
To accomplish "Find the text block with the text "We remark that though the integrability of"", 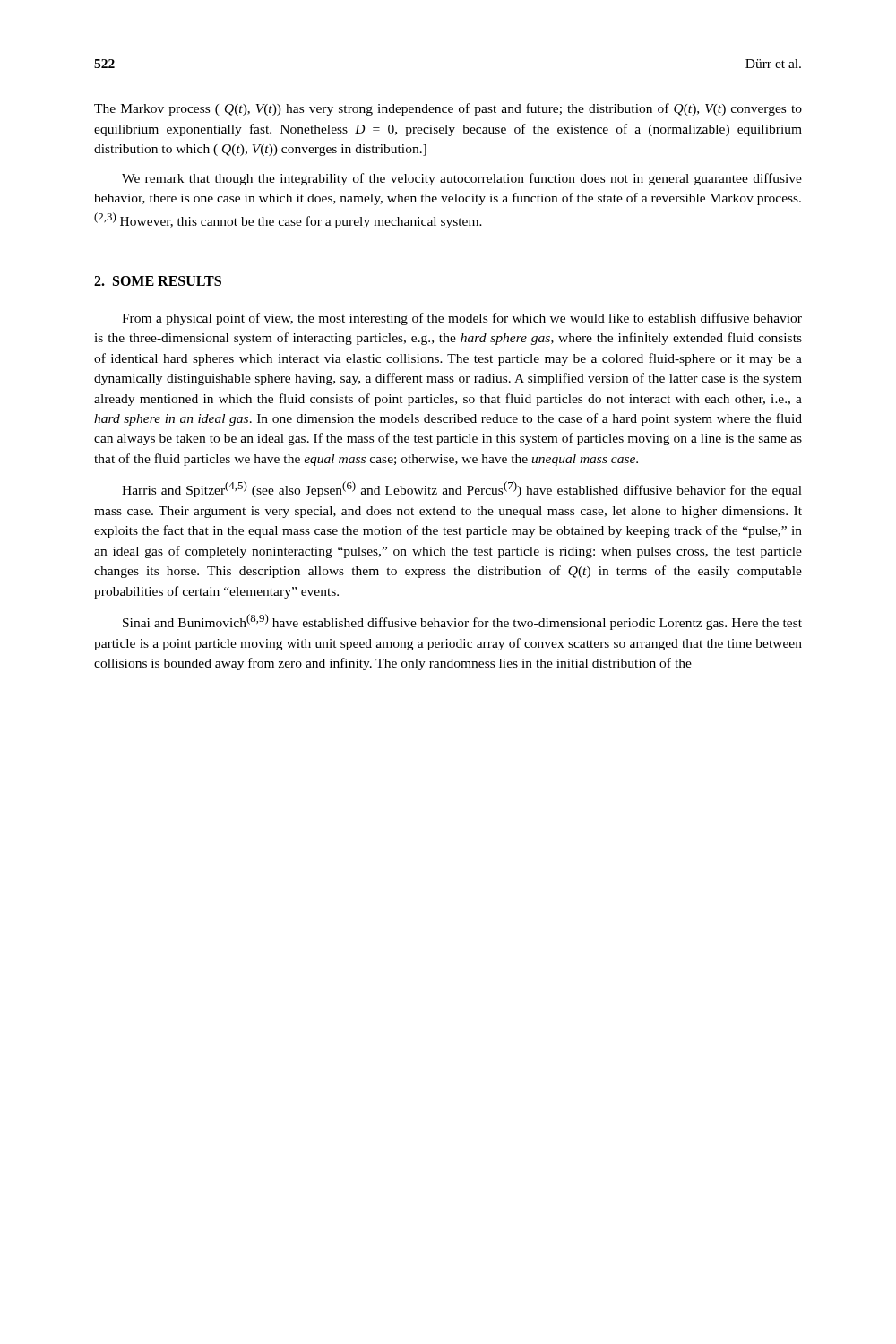I will coord(448,200).
